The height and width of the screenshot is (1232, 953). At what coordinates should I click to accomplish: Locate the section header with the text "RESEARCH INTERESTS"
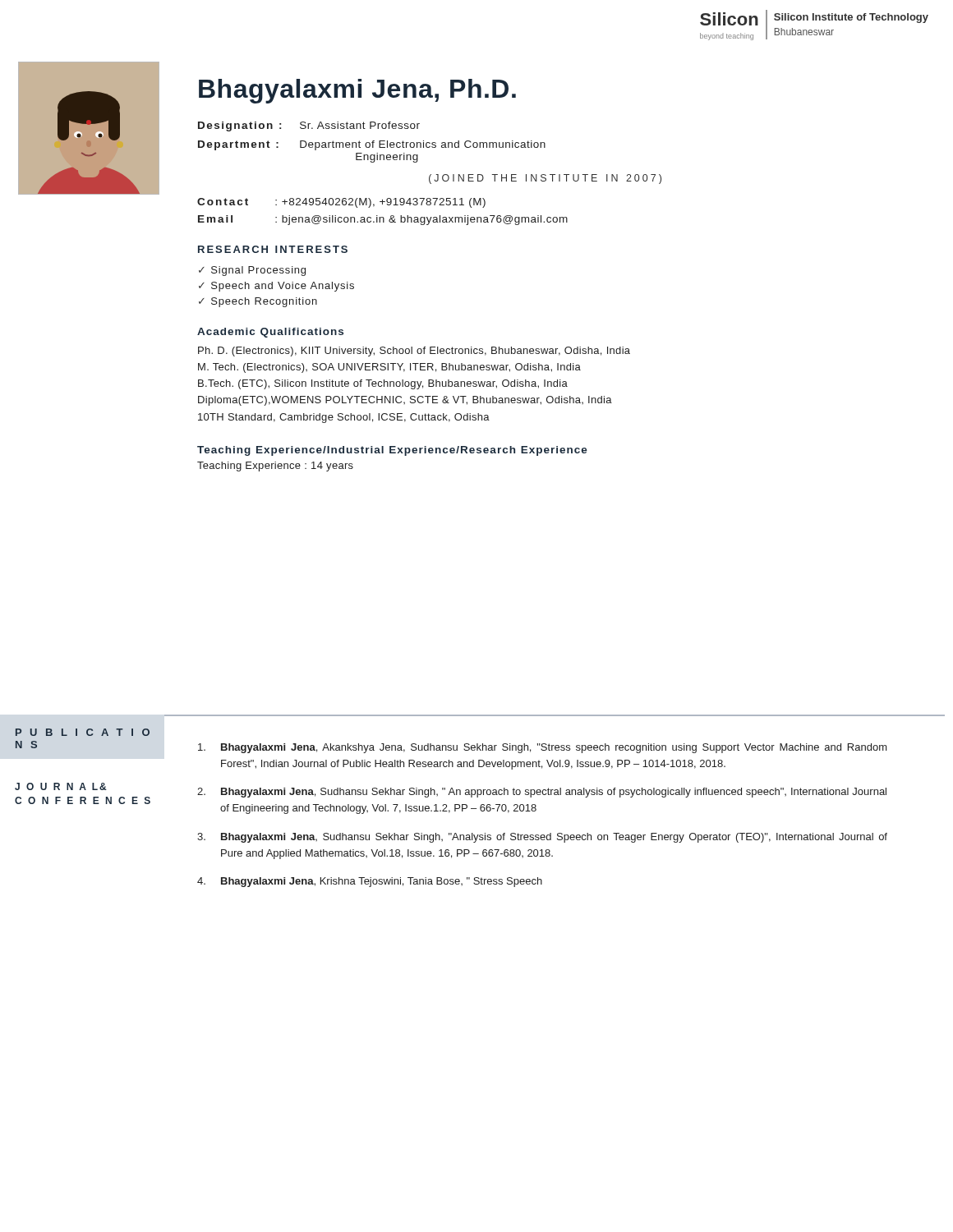click(x=273, y=249)
